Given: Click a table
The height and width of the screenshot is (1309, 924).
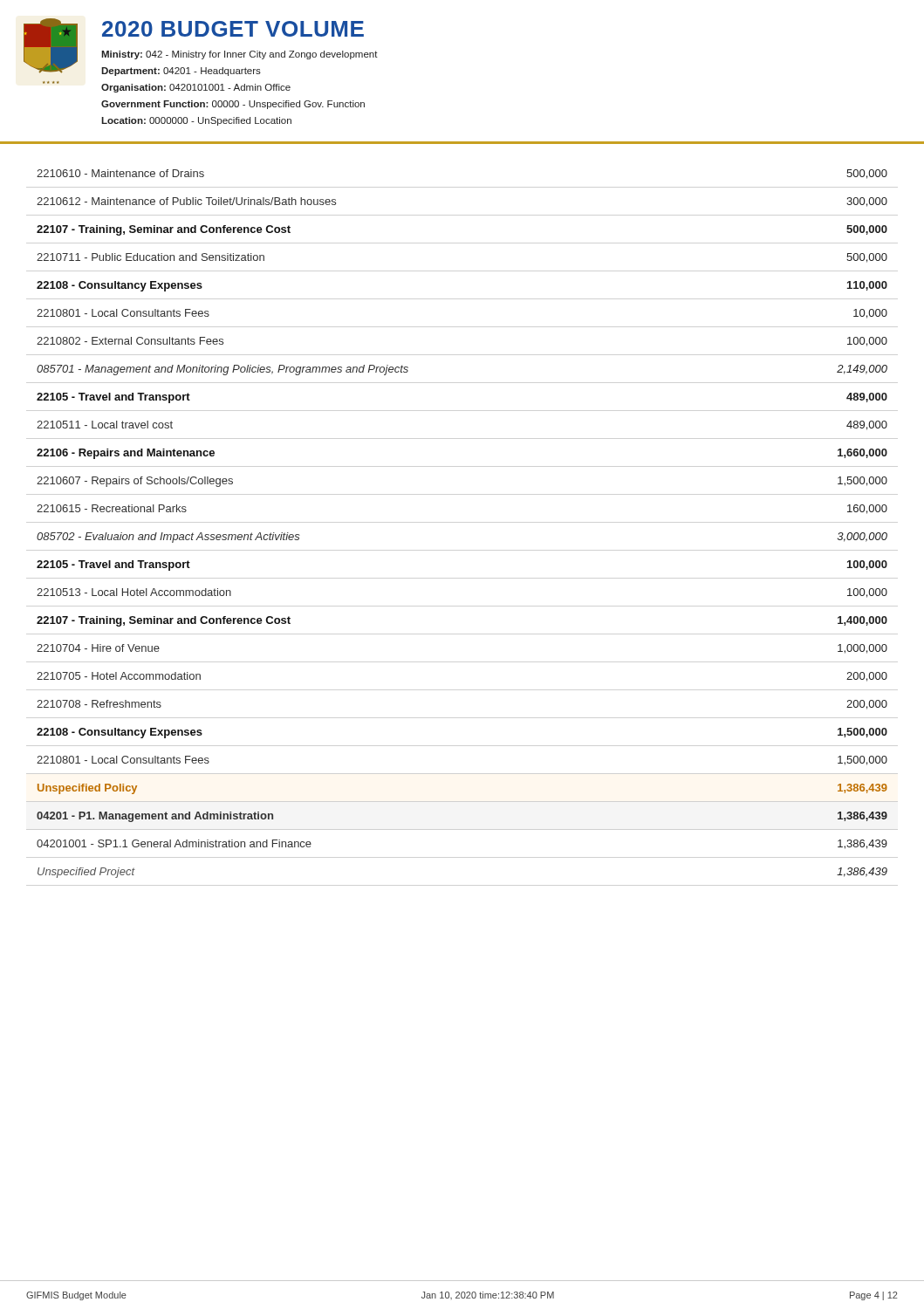Looking at the screenshot, I should [x=462, y=523].
